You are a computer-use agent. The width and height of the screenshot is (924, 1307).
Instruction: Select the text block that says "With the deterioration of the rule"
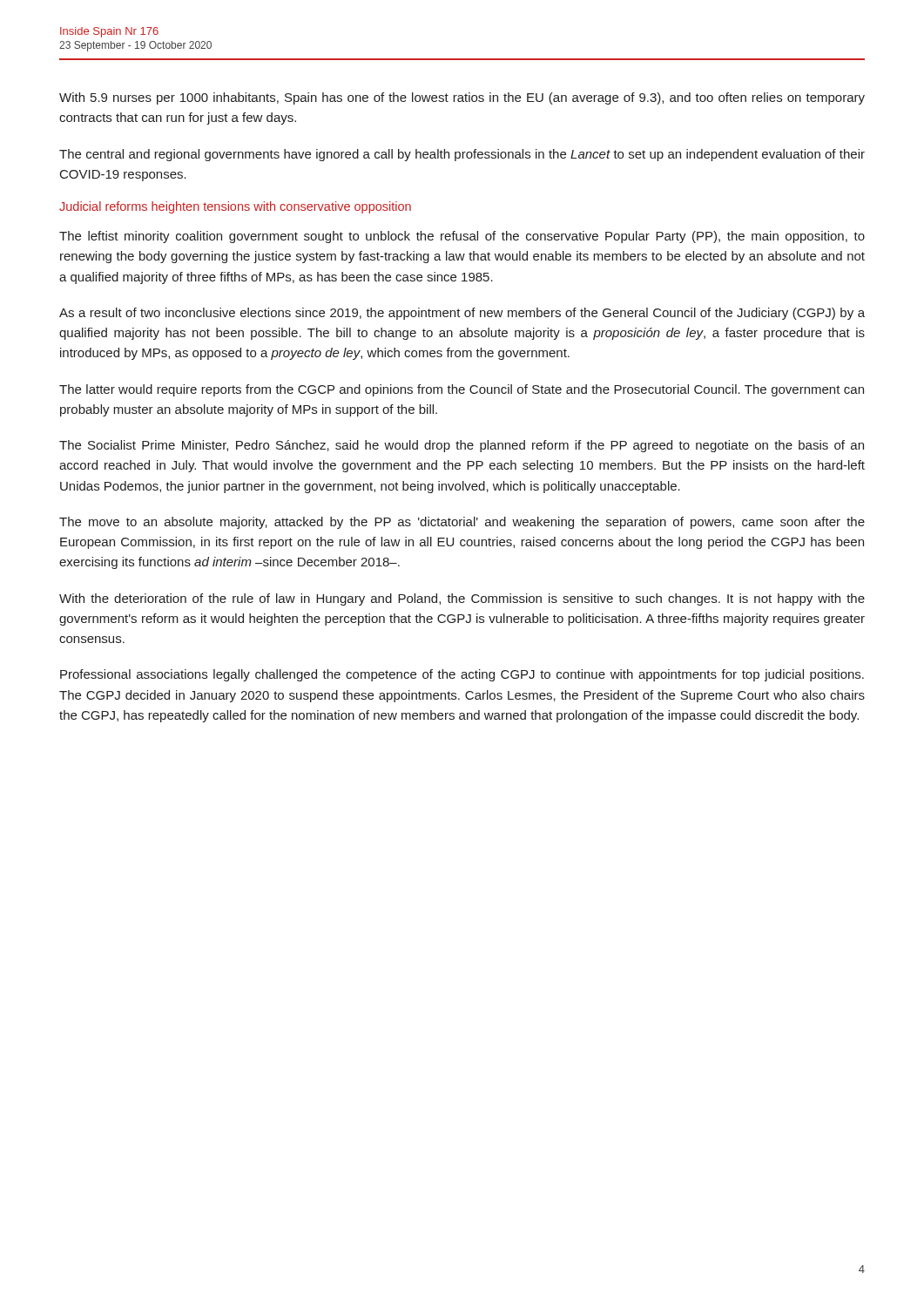[462, 618]
